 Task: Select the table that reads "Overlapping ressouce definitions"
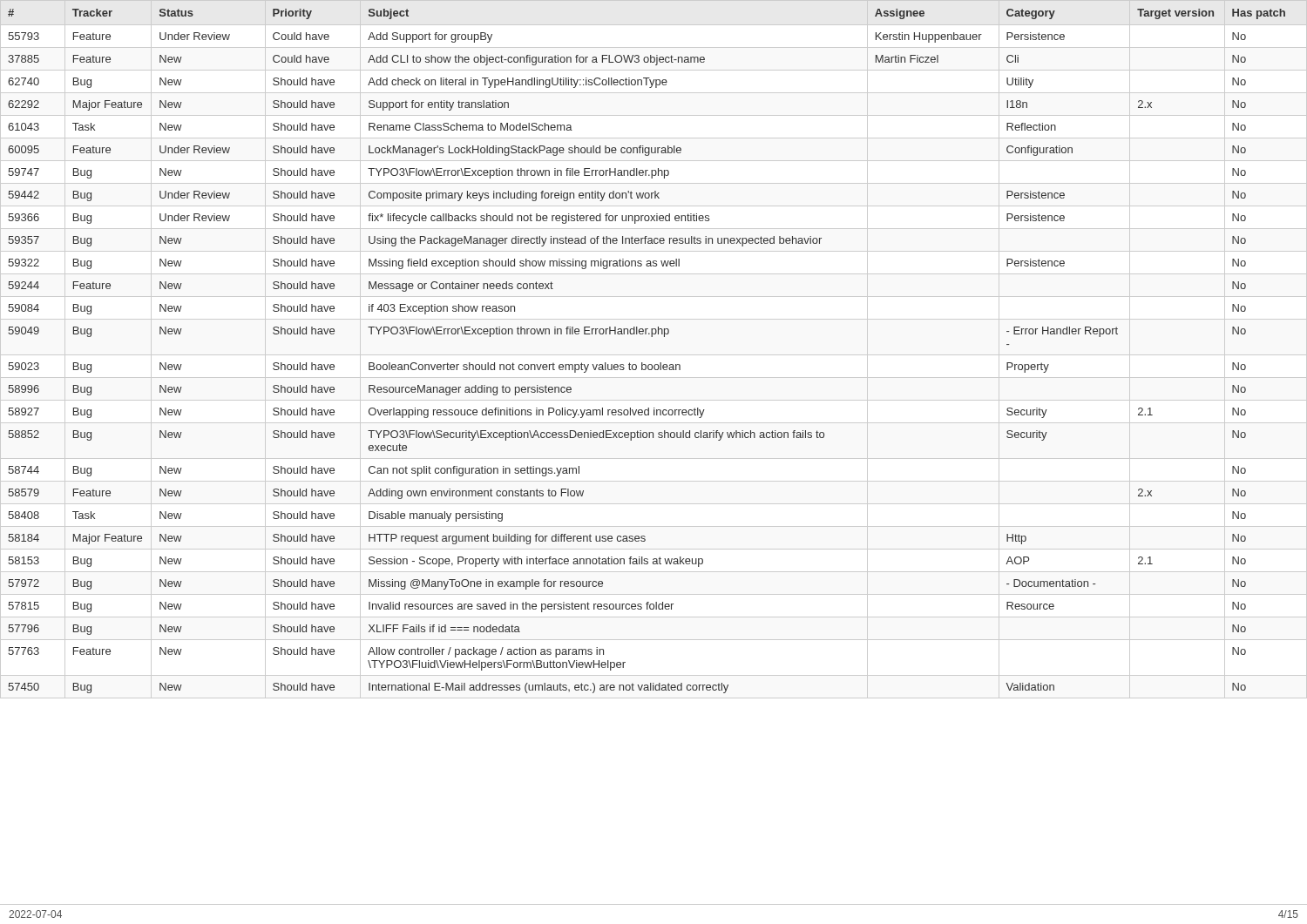pyautogui.click(x=654, y=349)
